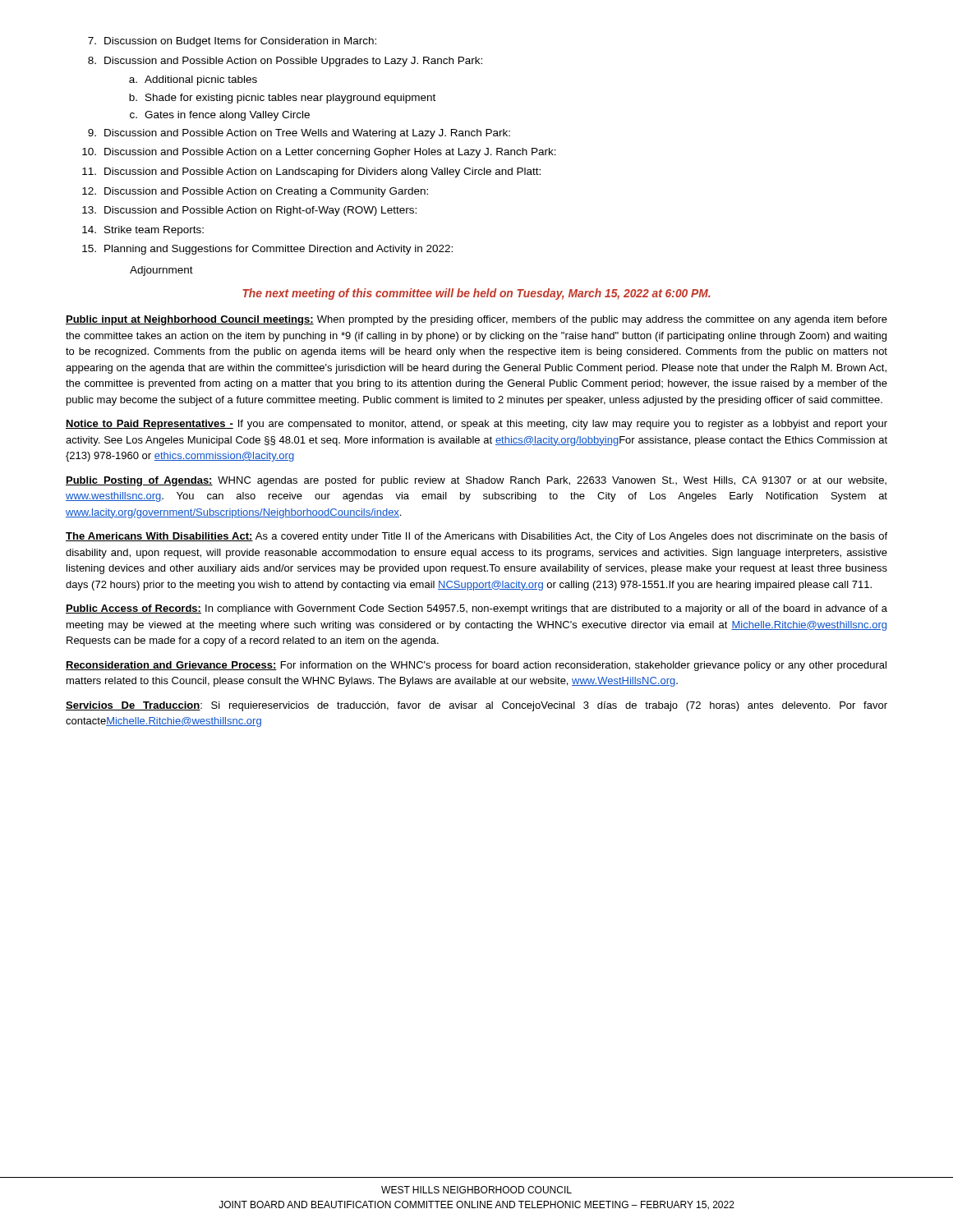Find the text block starting "Notice to Paid Representatives - If you"

pyautogui.click(x=476, y=439)
